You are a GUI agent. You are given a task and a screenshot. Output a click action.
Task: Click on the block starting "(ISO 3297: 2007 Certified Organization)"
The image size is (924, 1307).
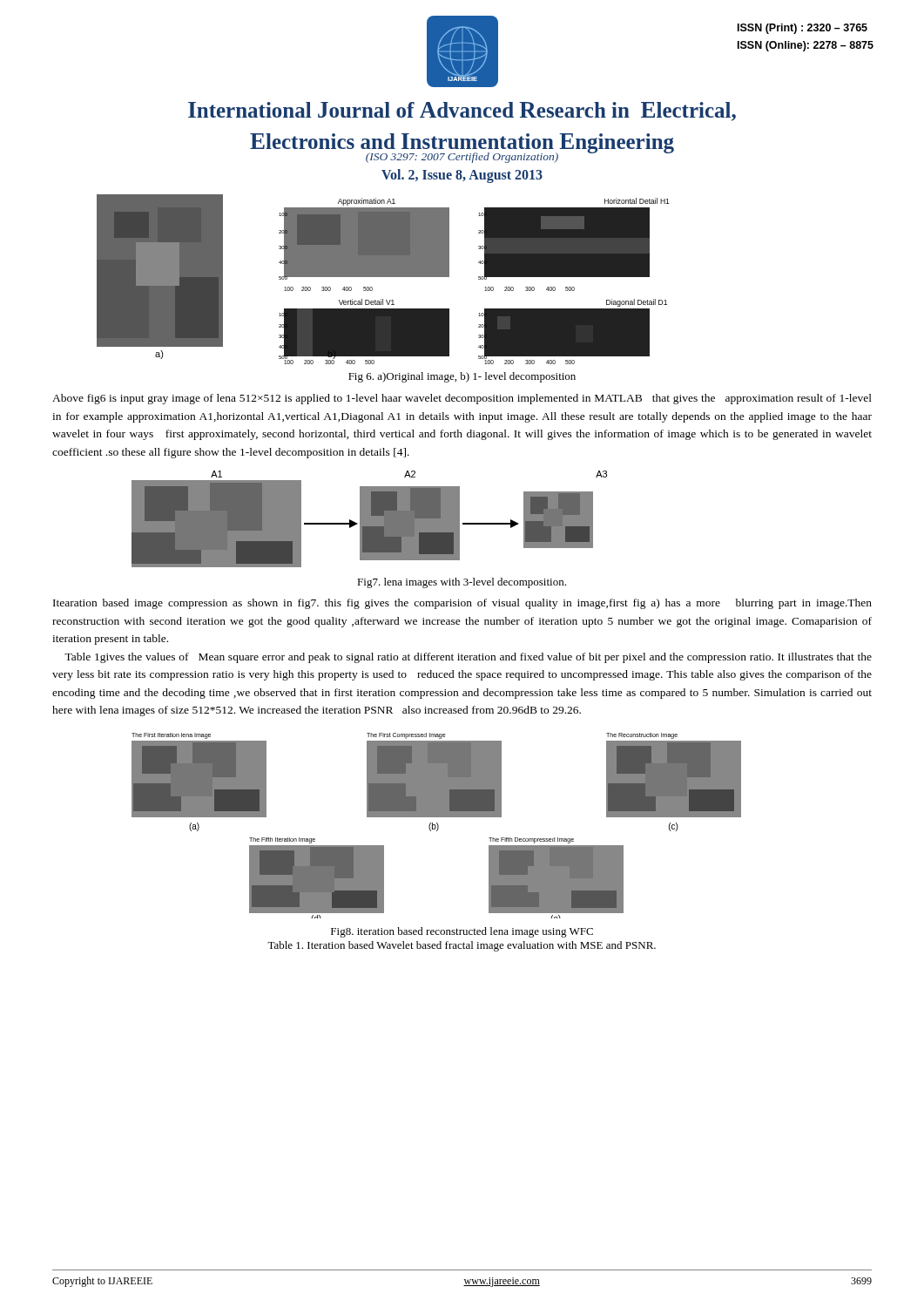[x=462, y=156]
